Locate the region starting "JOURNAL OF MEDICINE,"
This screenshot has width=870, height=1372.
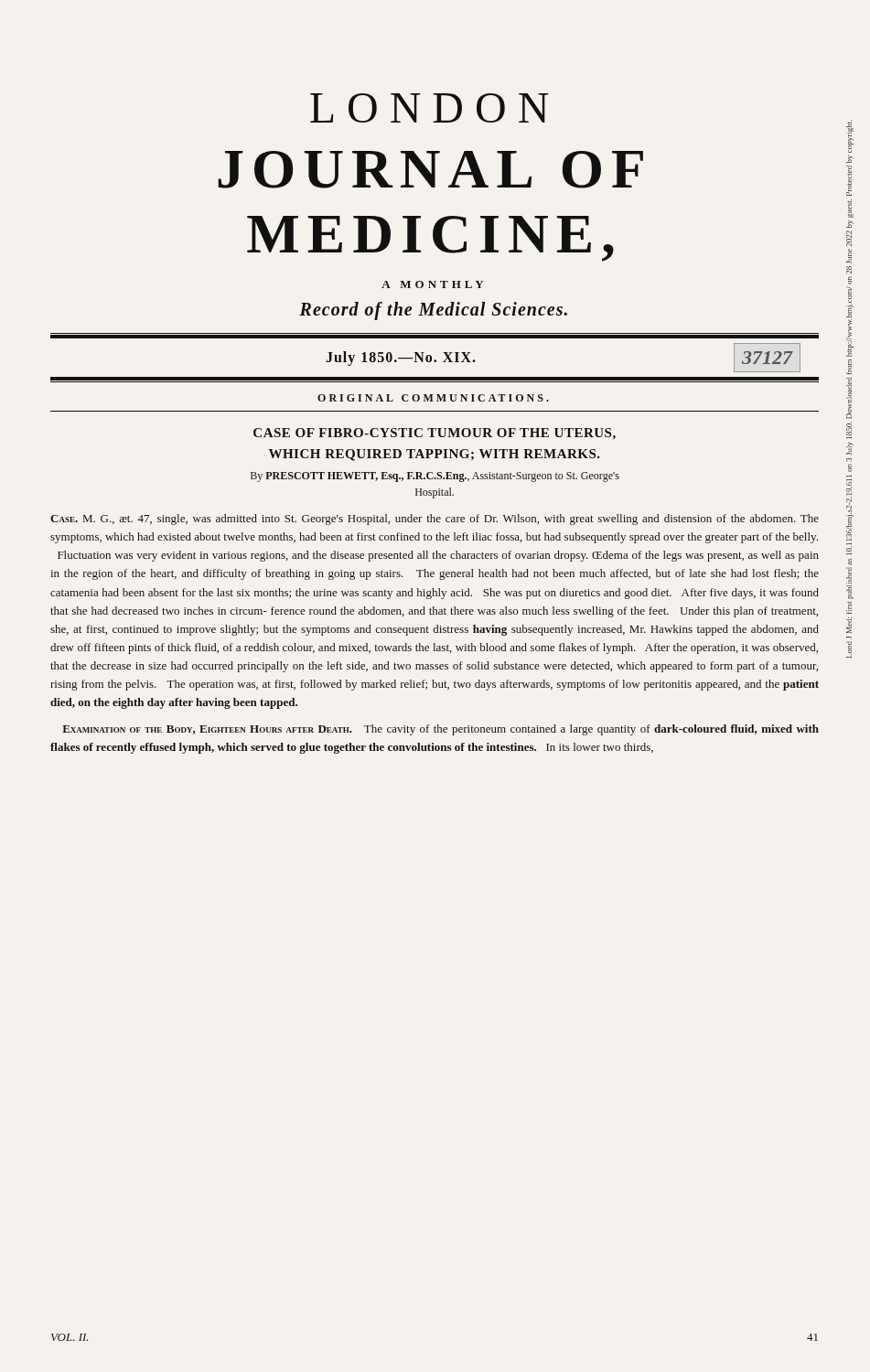435,201
